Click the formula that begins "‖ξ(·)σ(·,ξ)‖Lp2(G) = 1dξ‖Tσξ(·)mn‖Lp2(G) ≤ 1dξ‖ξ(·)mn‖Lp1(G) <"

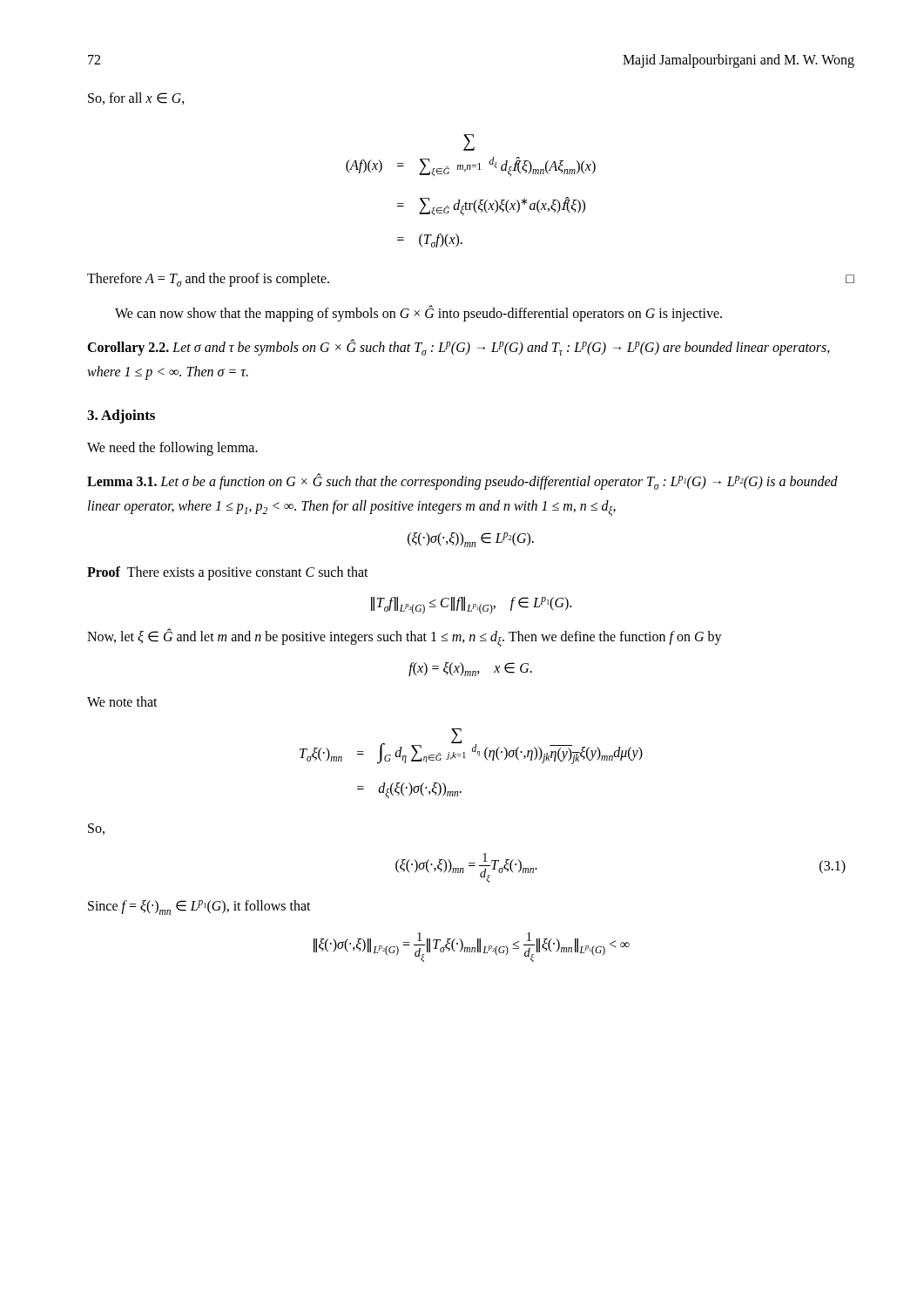point(471,946)
